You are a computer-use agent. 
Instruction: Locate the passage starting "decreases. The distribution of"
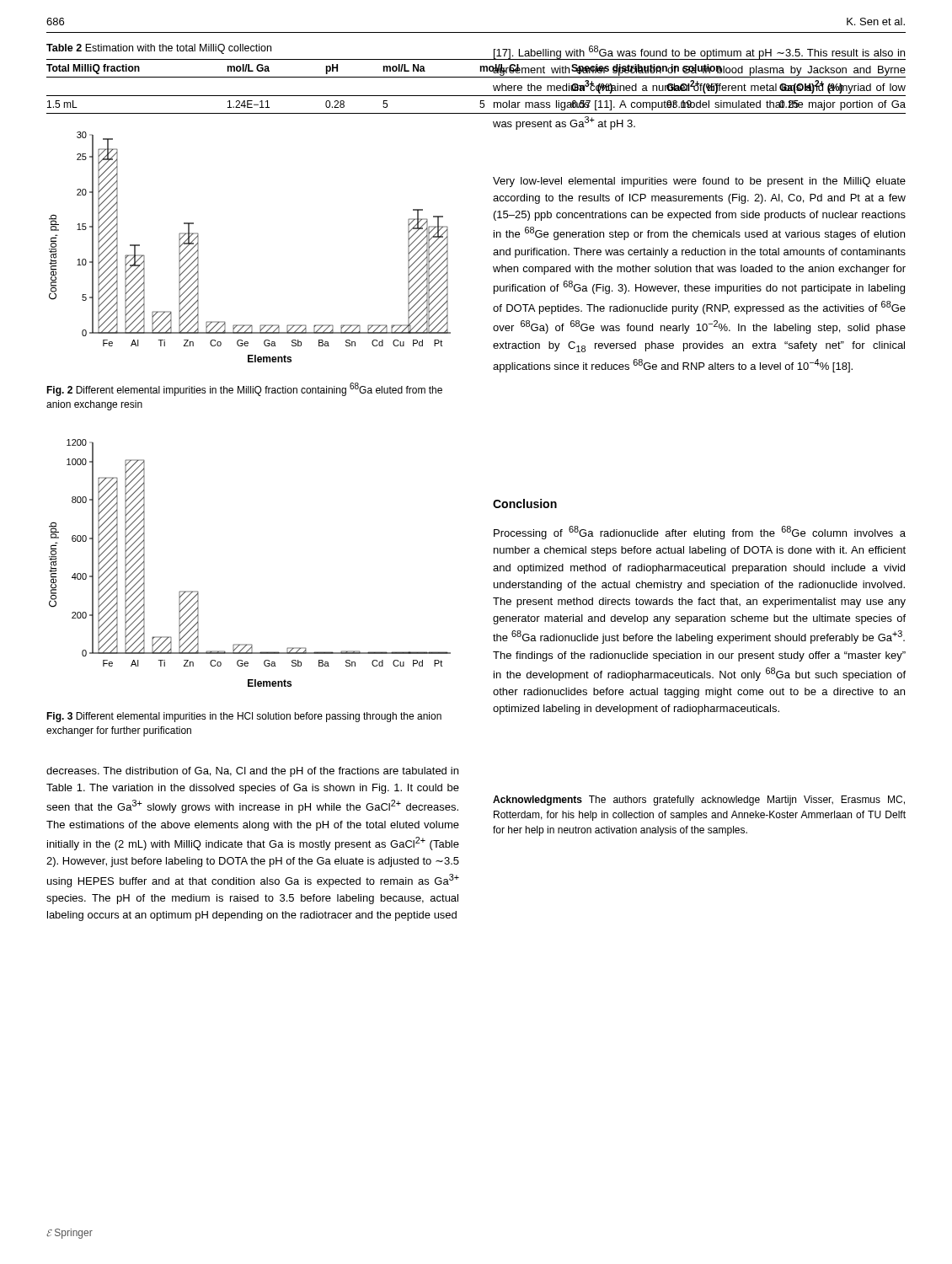(x=253, y=843)
